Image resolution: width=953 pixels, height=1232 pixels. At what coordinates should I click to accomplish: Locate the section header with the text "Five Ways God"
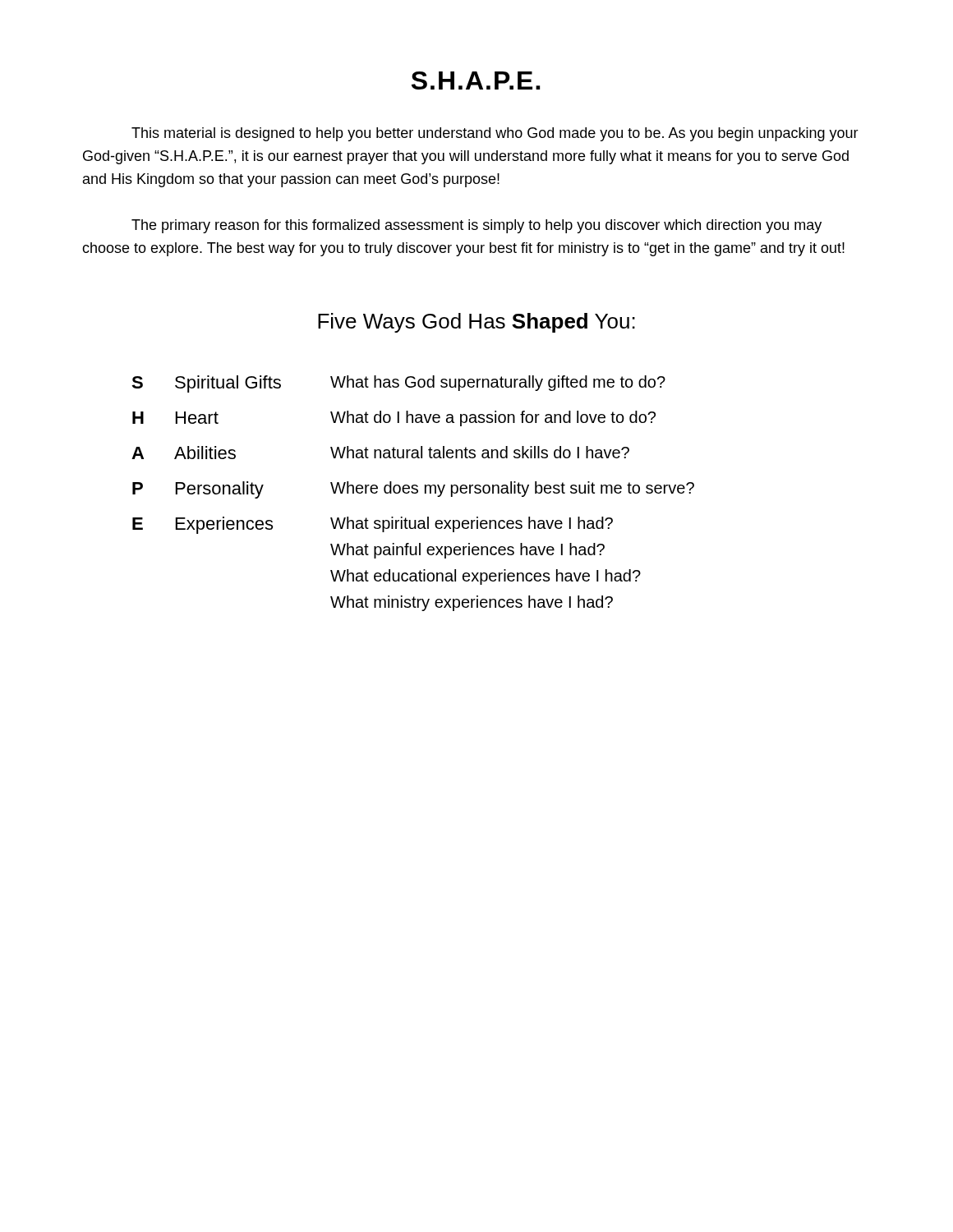476,322
